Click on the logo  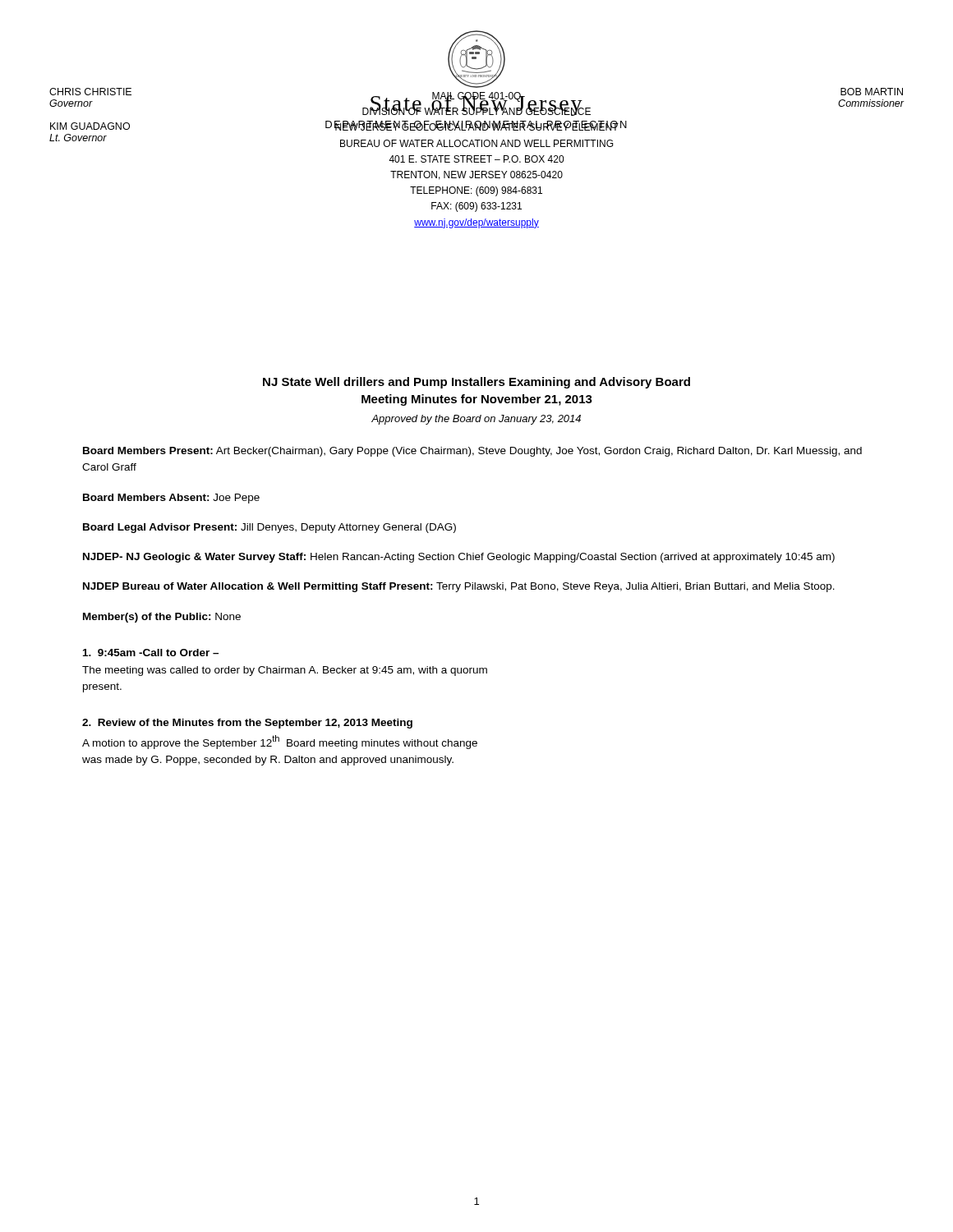coord(476,44)
